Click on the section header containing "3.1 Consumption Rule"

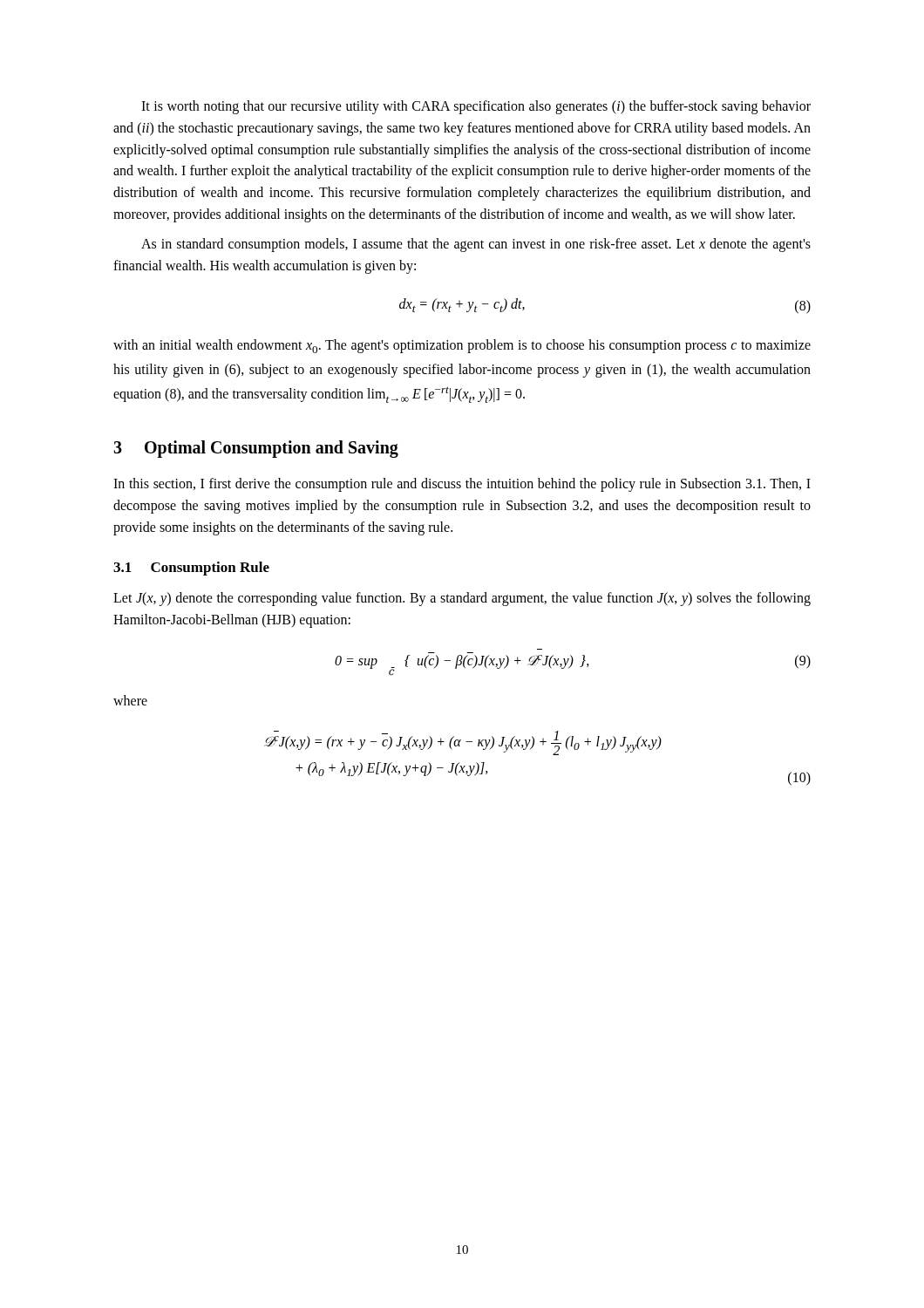[x=191, y=567]
